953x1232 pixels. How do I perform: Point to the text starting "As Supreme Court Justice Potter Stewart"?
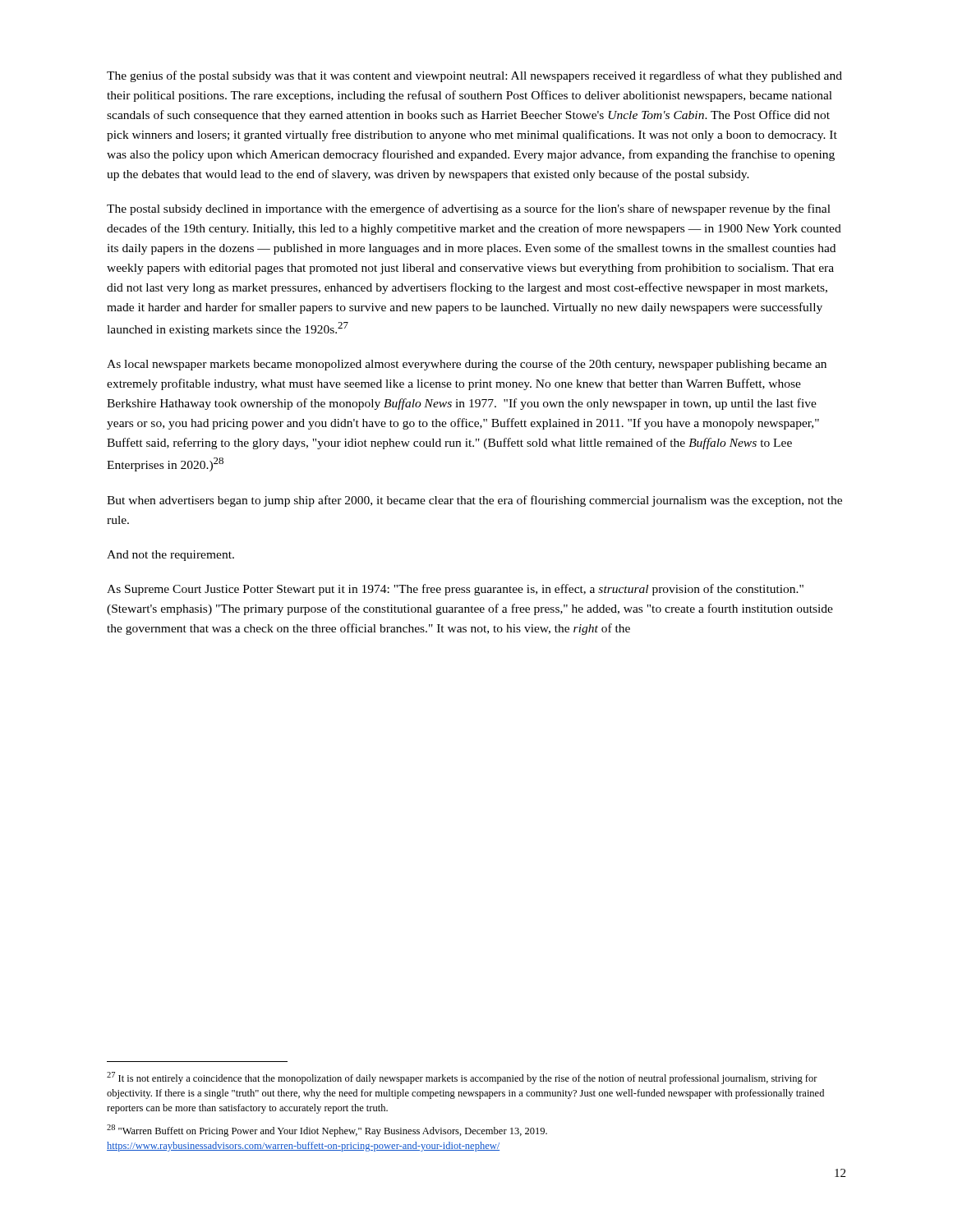pos(470,608)
